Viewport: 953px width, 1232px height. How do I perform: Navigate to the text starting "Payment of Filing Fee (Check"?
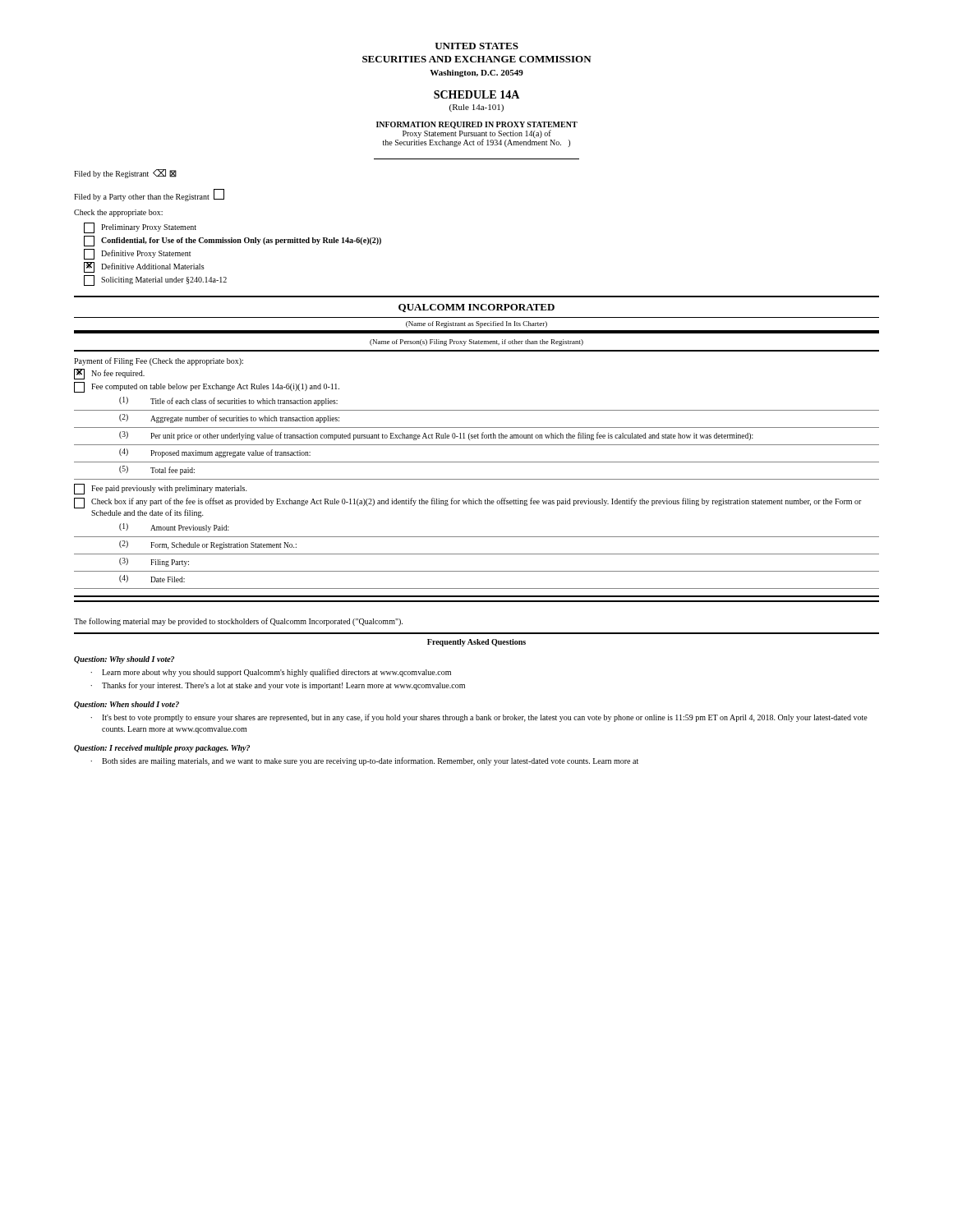(x=476, y=473)
